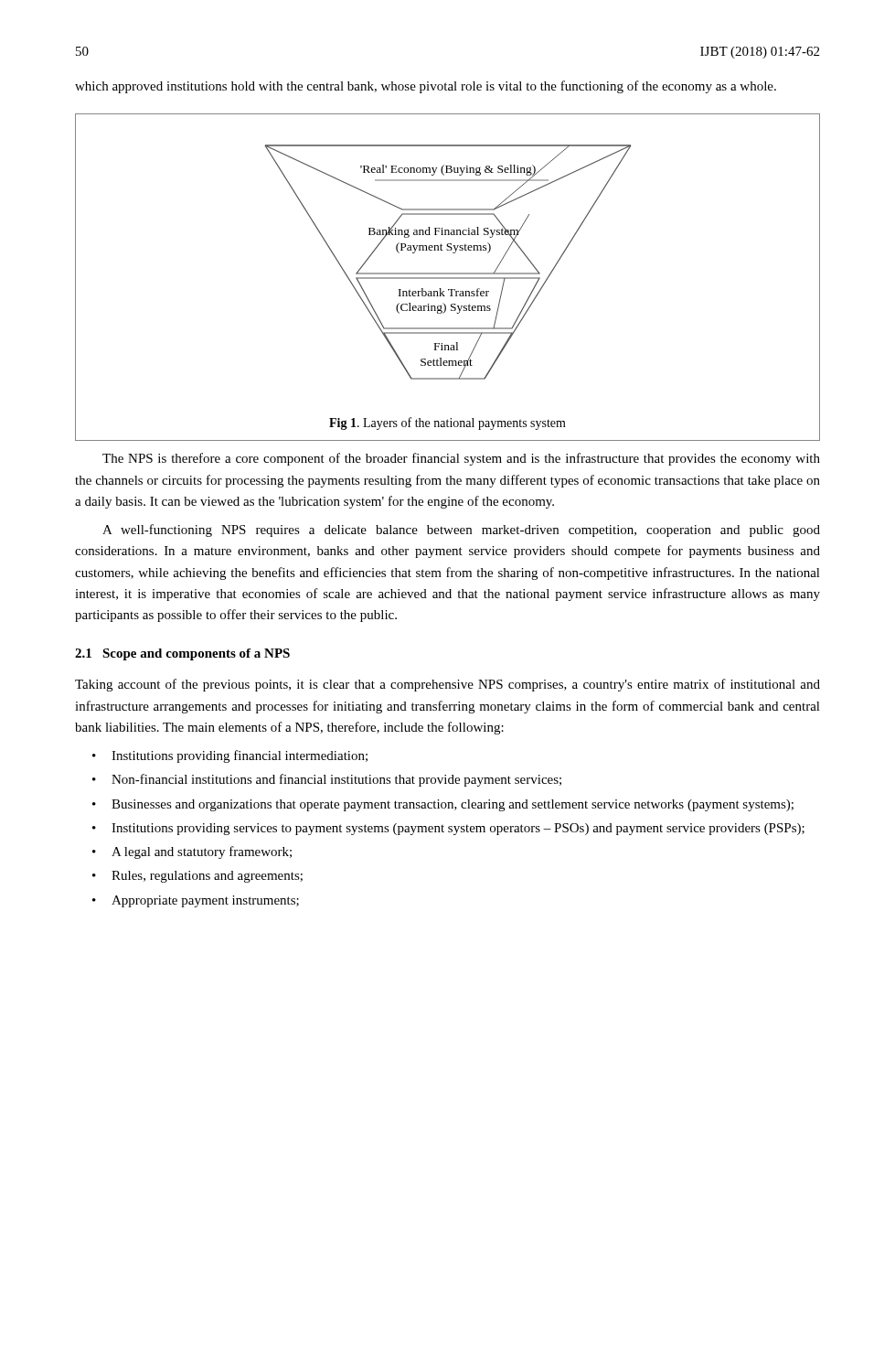Click the passage that begins "• Appropriate payment"
Viewport: 895px width, 1372px height.
[x=196, y=901]
